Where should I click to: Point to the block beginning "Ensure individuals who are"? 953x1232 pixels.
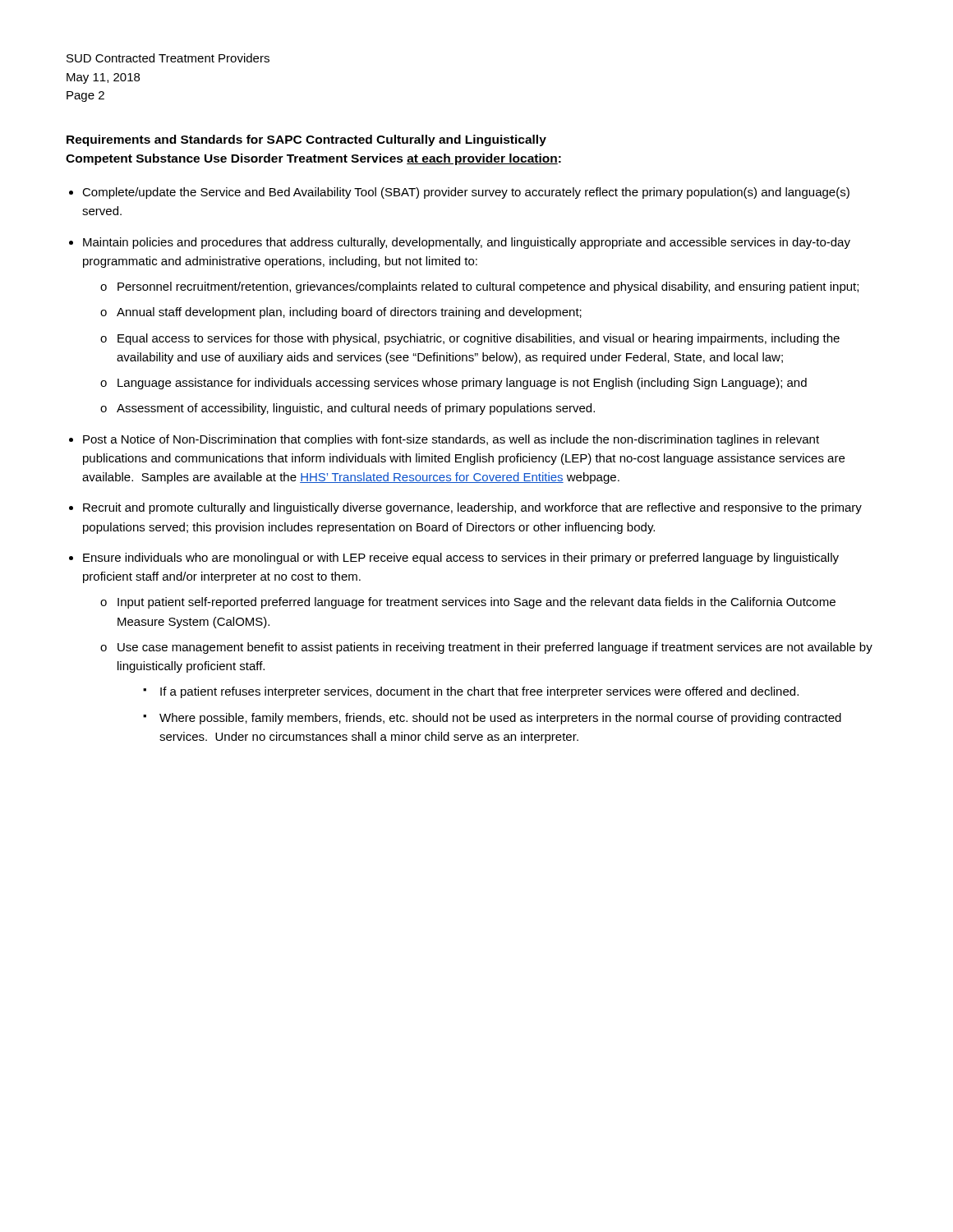pos(485,648)
